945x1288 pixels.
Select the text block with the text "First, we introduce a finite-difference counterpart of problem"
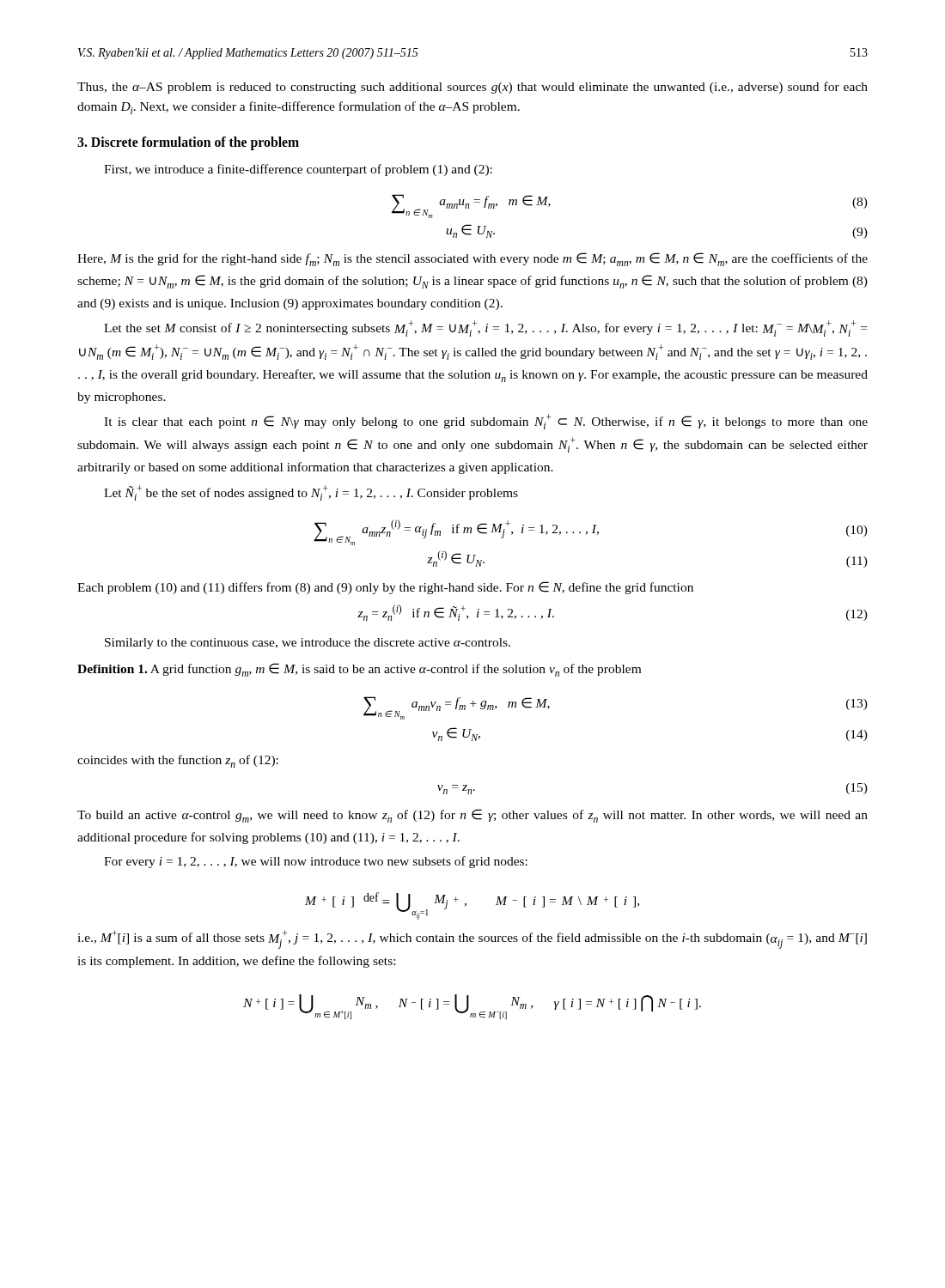point(298,168)
